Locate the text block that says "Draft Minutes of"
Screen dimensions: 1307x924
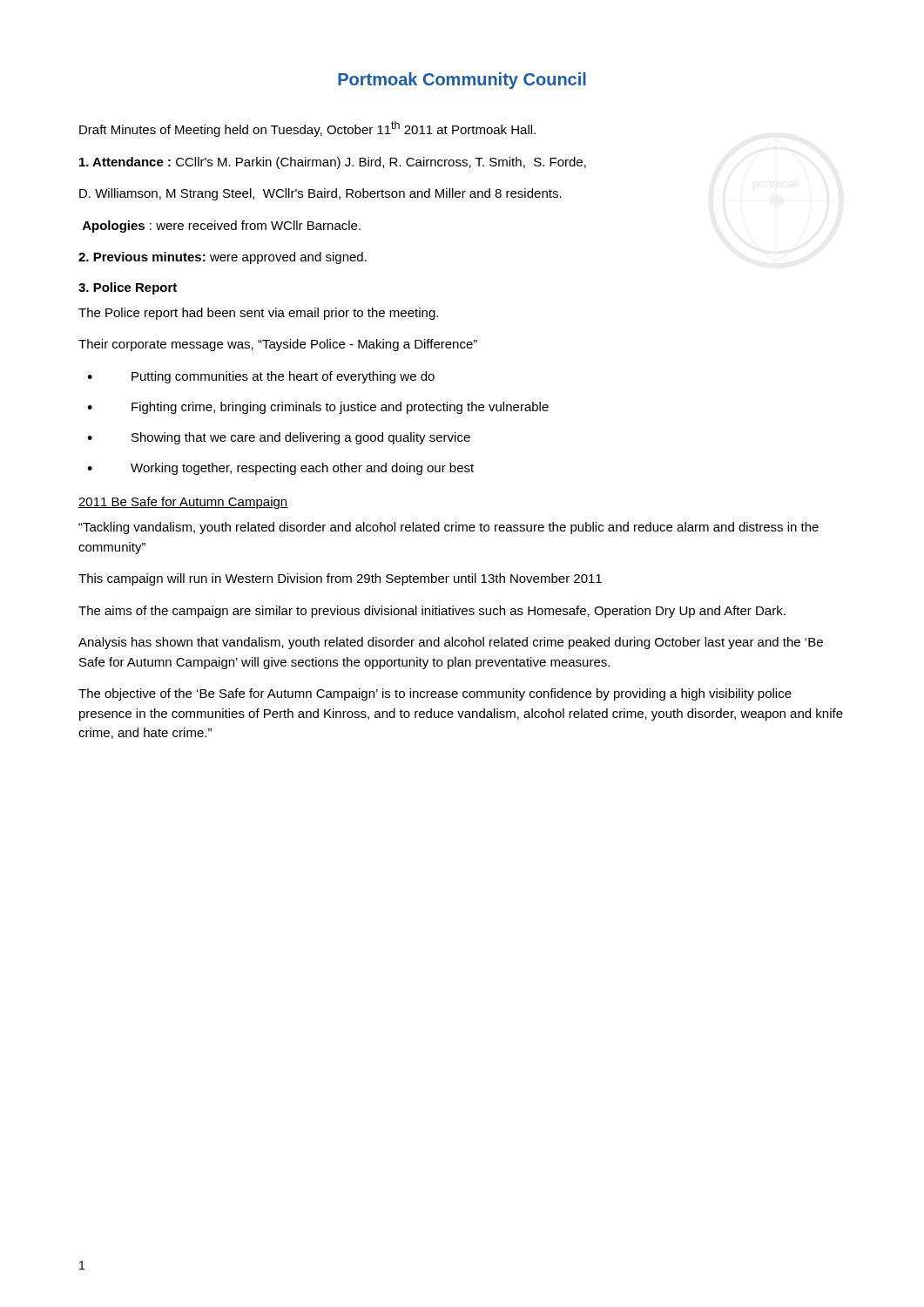pyautogui.click(x=308, y=128)
